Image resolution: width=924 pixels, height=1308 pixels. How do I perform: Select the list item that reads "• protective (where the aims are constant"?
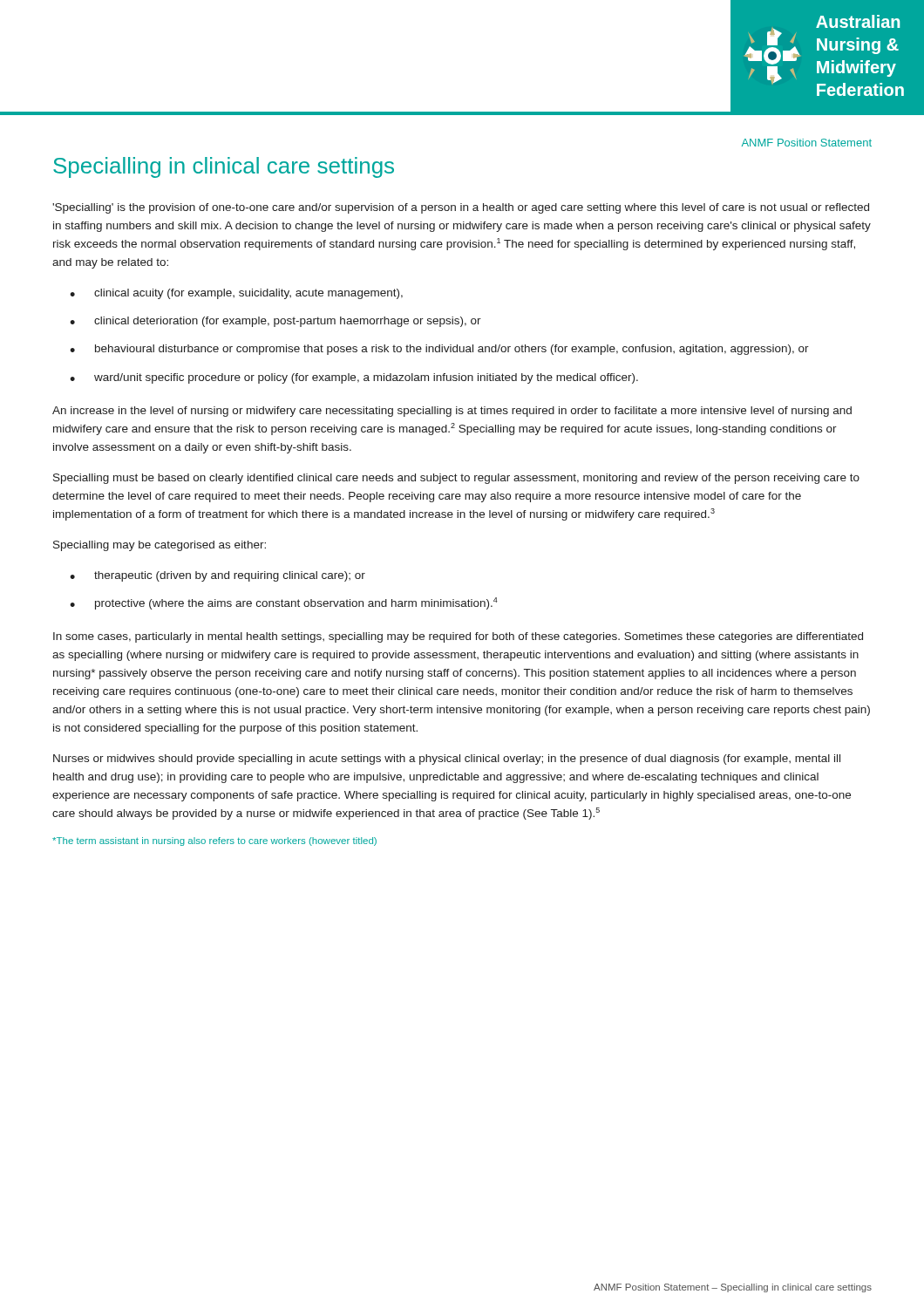(x=462, y=605)
